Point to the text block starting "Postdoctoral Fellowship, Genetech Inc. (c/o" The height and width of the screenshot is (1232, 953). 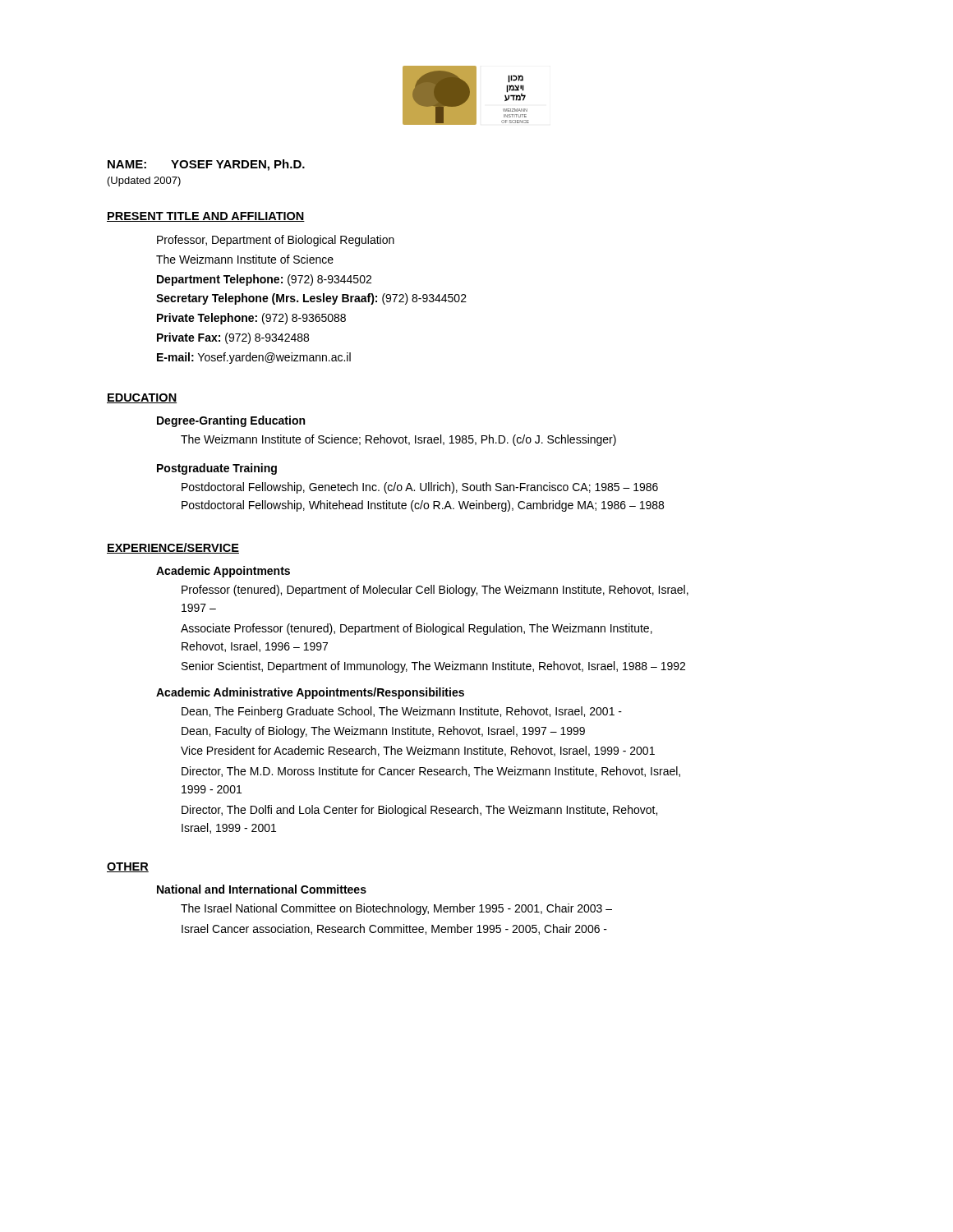[423, 496]
